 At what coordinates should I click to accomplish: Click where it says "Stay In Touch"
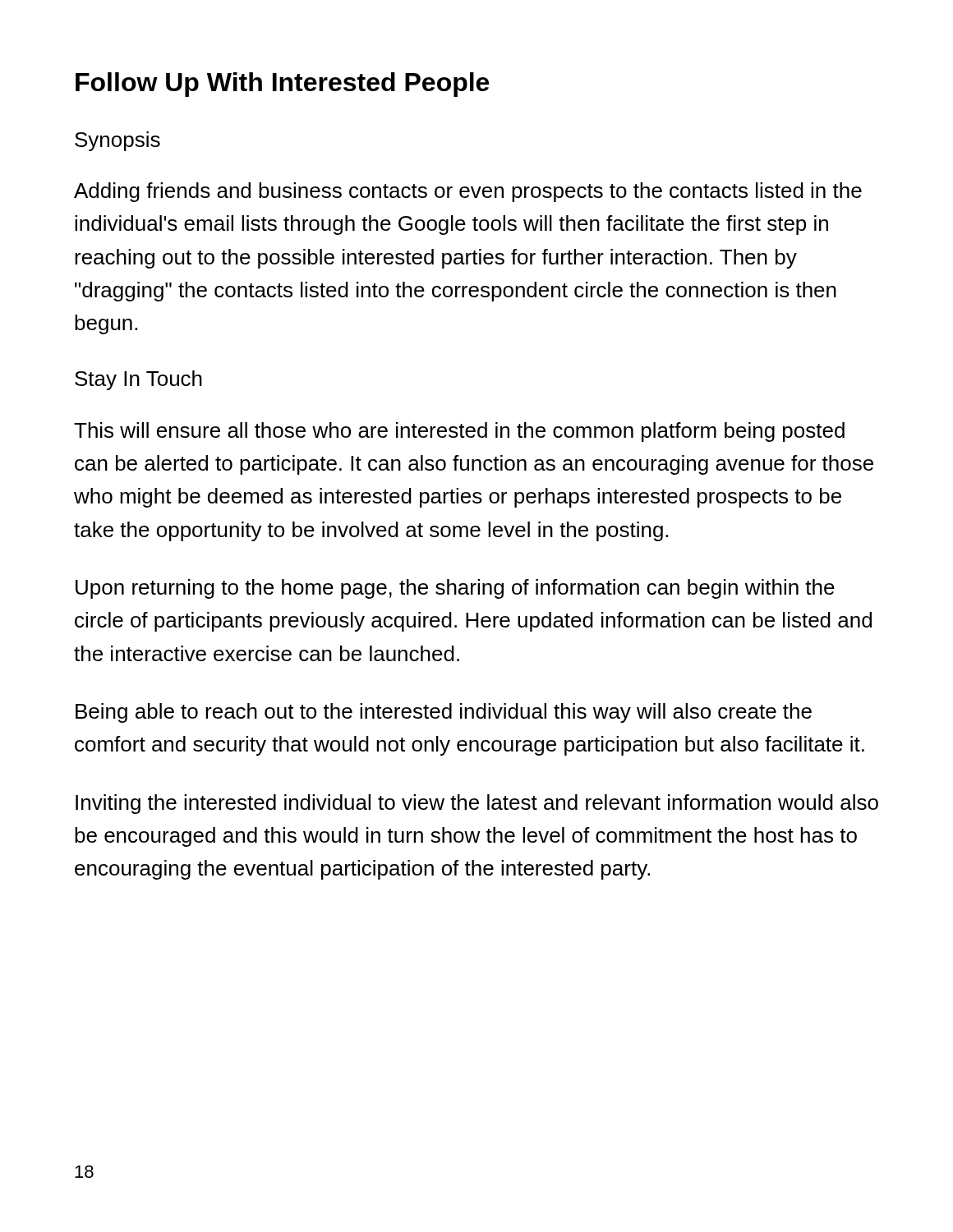click(x=138, y=379)
